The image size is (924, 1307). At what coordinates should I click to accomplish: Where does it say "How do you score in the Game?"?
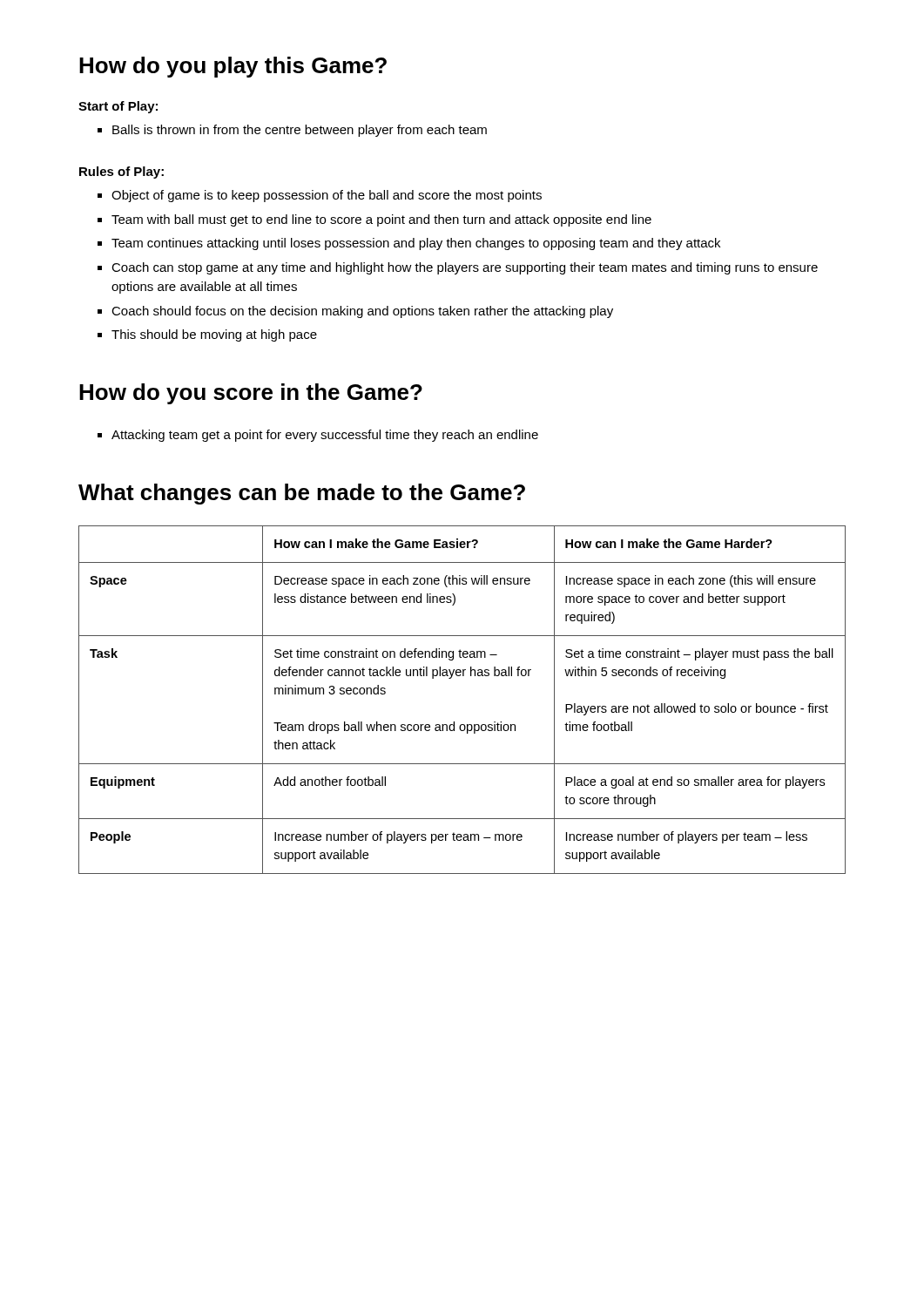[251, 394]
